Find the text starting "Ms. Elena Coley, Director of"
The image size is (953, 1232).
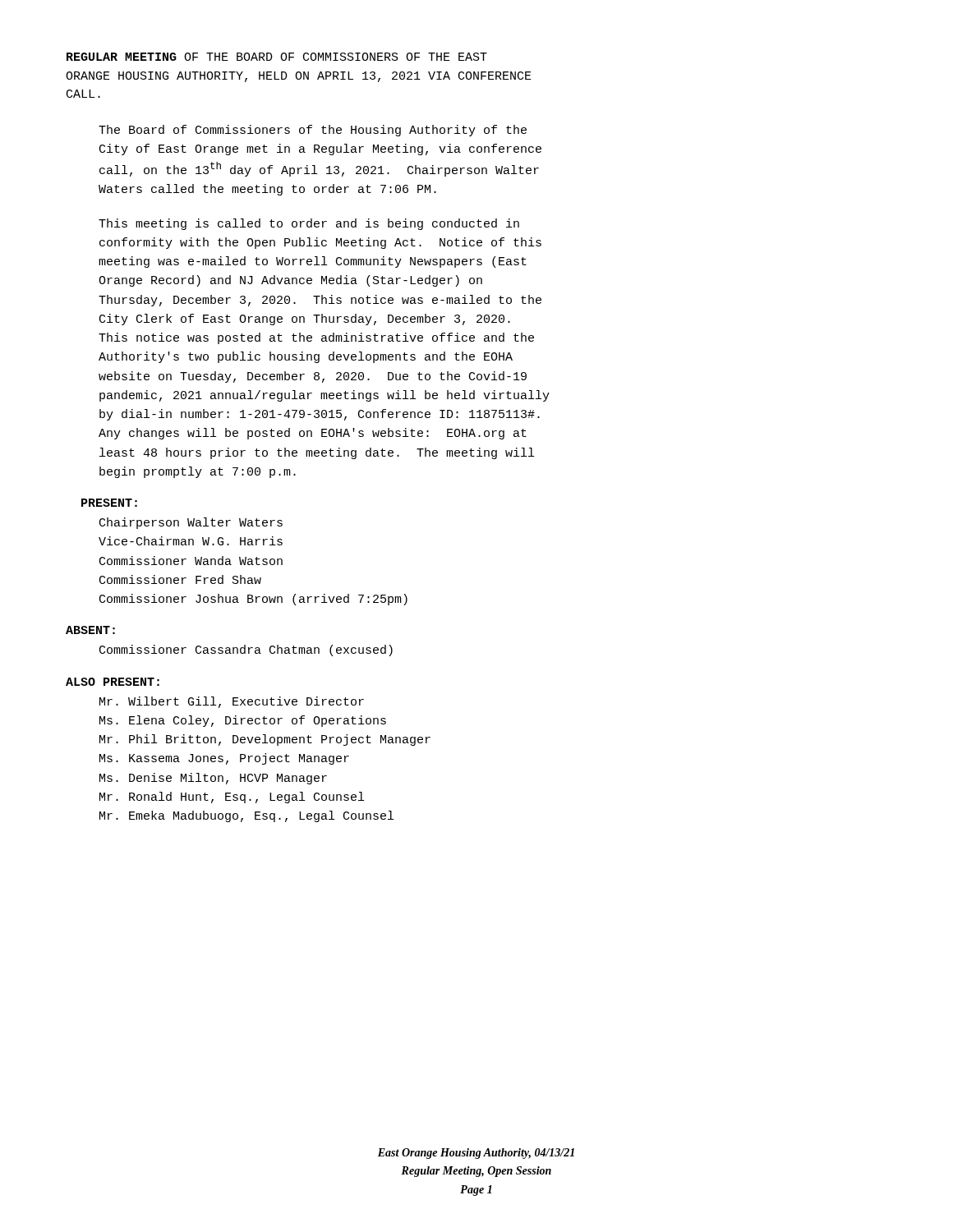point(243,721)
